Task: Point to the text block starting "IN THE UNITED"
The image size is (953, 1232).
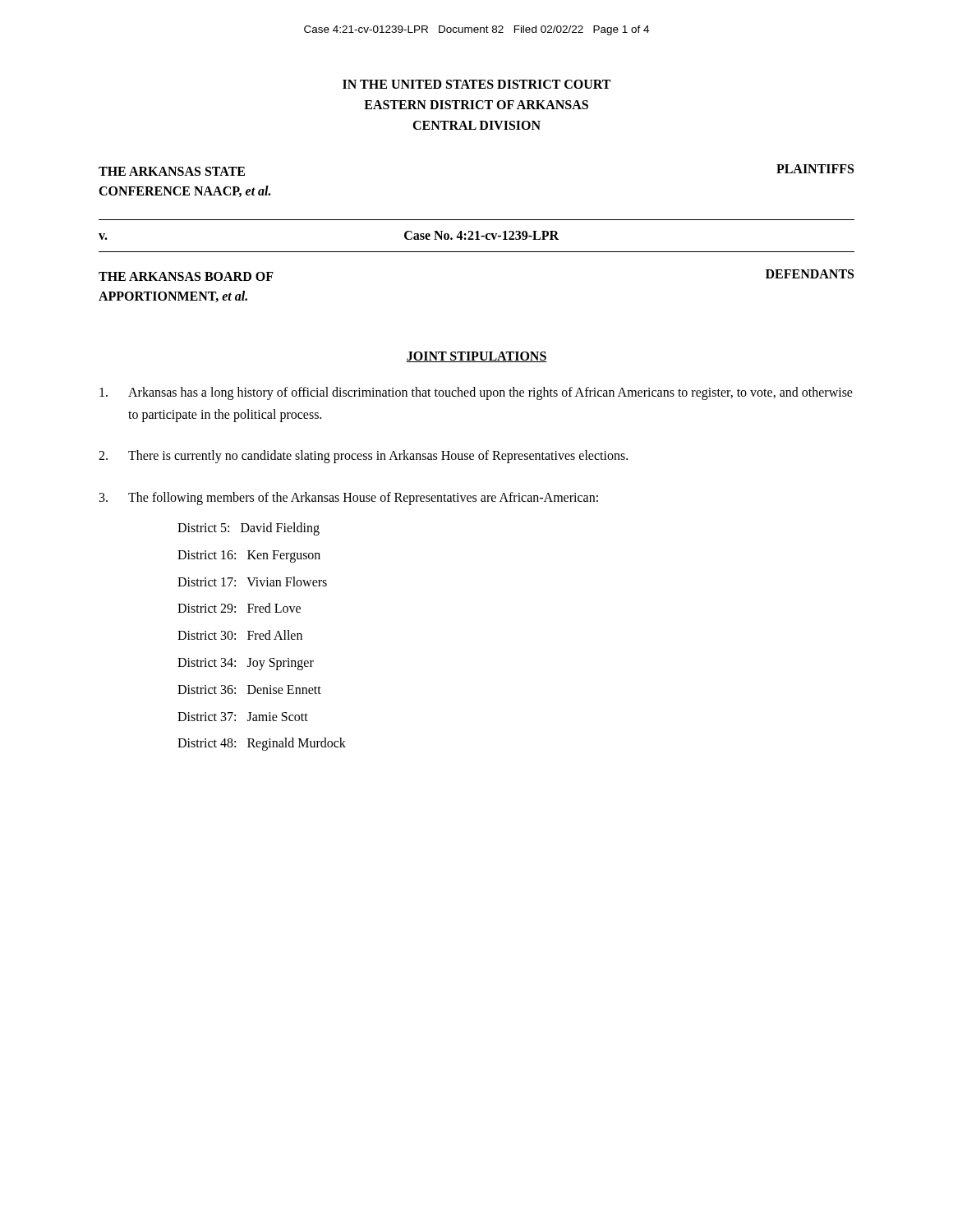Action: (x=476, y=105)
